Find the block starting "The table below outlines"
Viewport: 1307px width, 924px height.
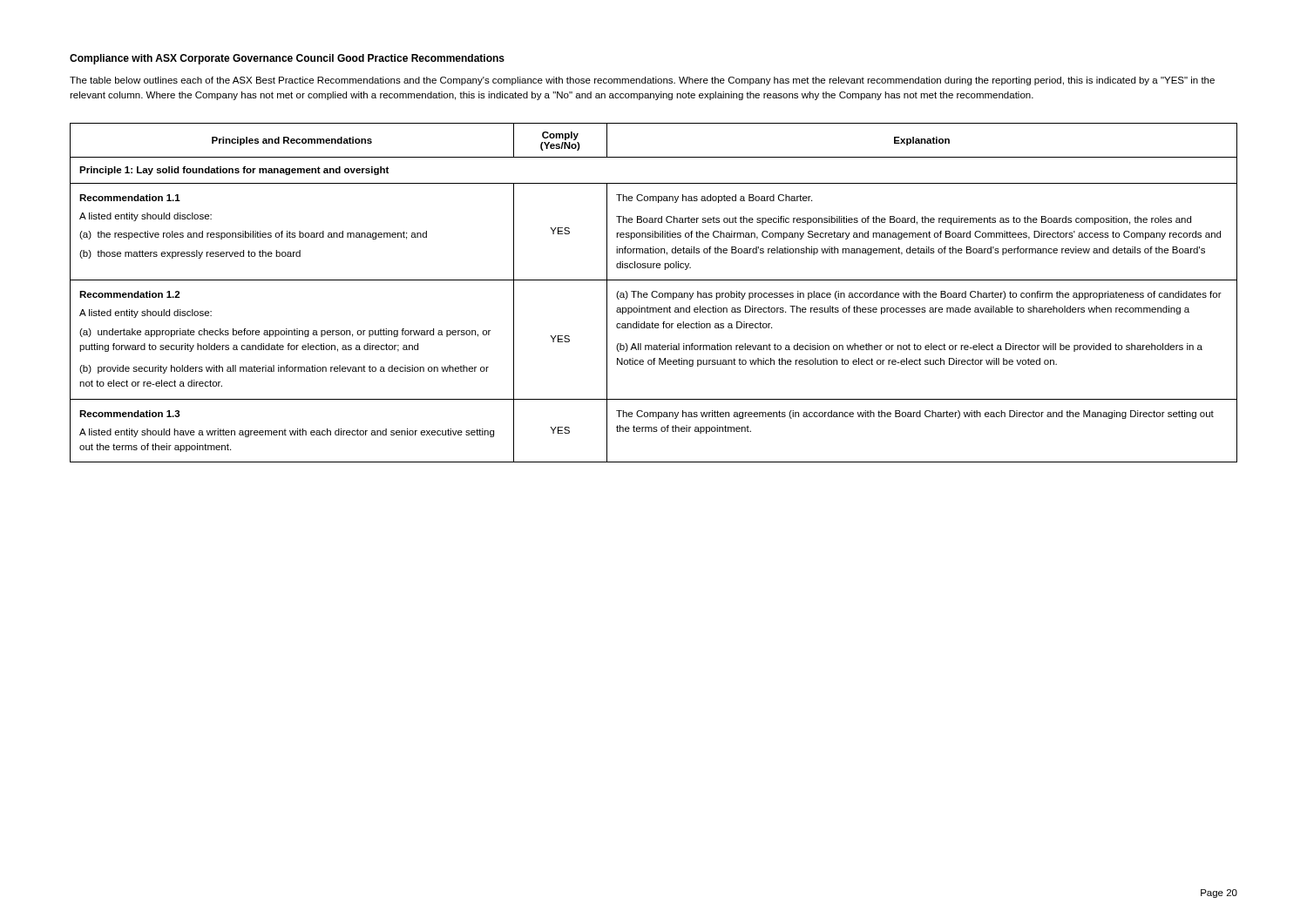[642, 88]
